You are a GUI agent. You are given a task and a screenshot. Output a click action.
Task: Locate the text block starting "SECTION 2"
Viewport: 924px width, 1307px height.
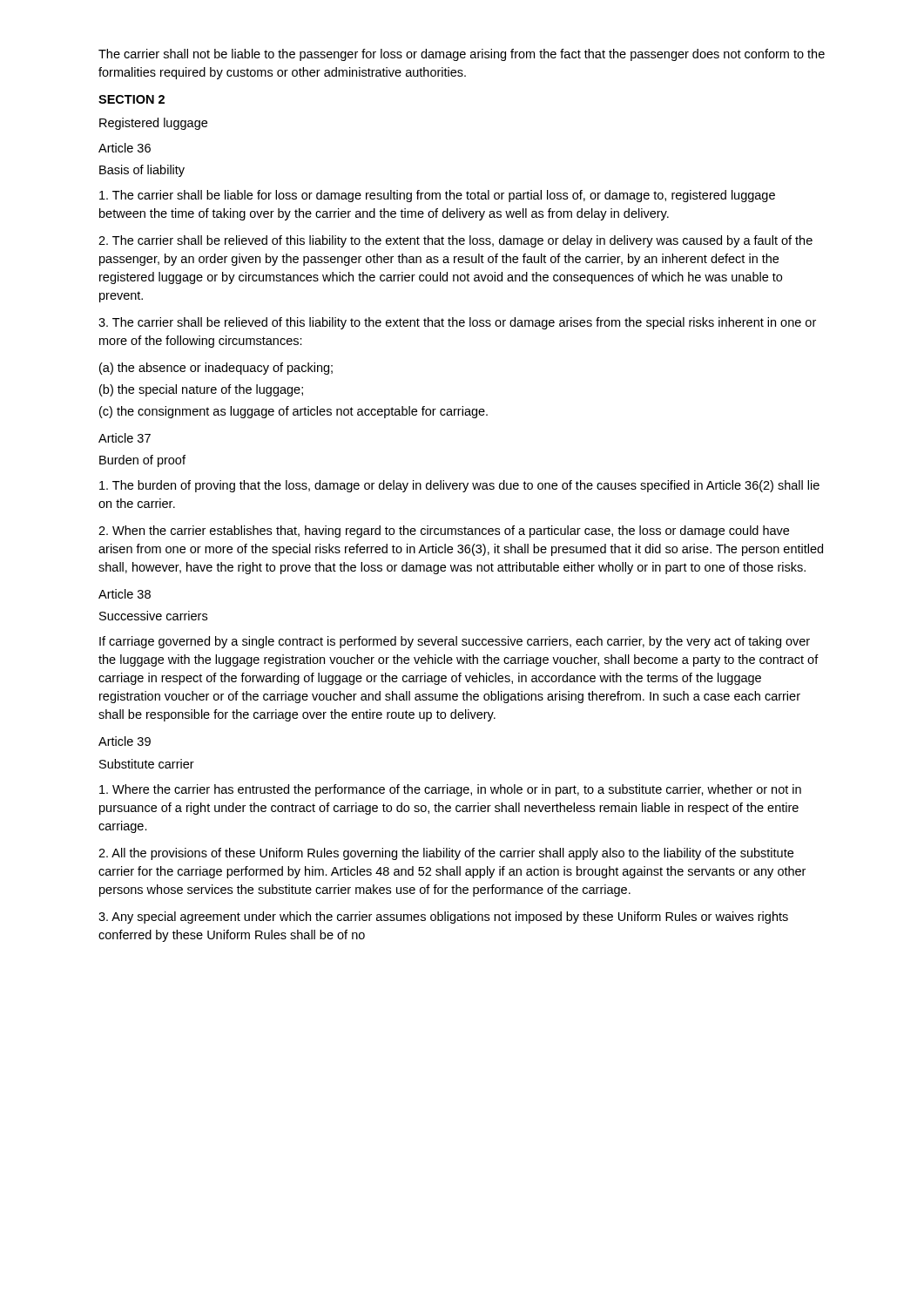pos(132,99)
